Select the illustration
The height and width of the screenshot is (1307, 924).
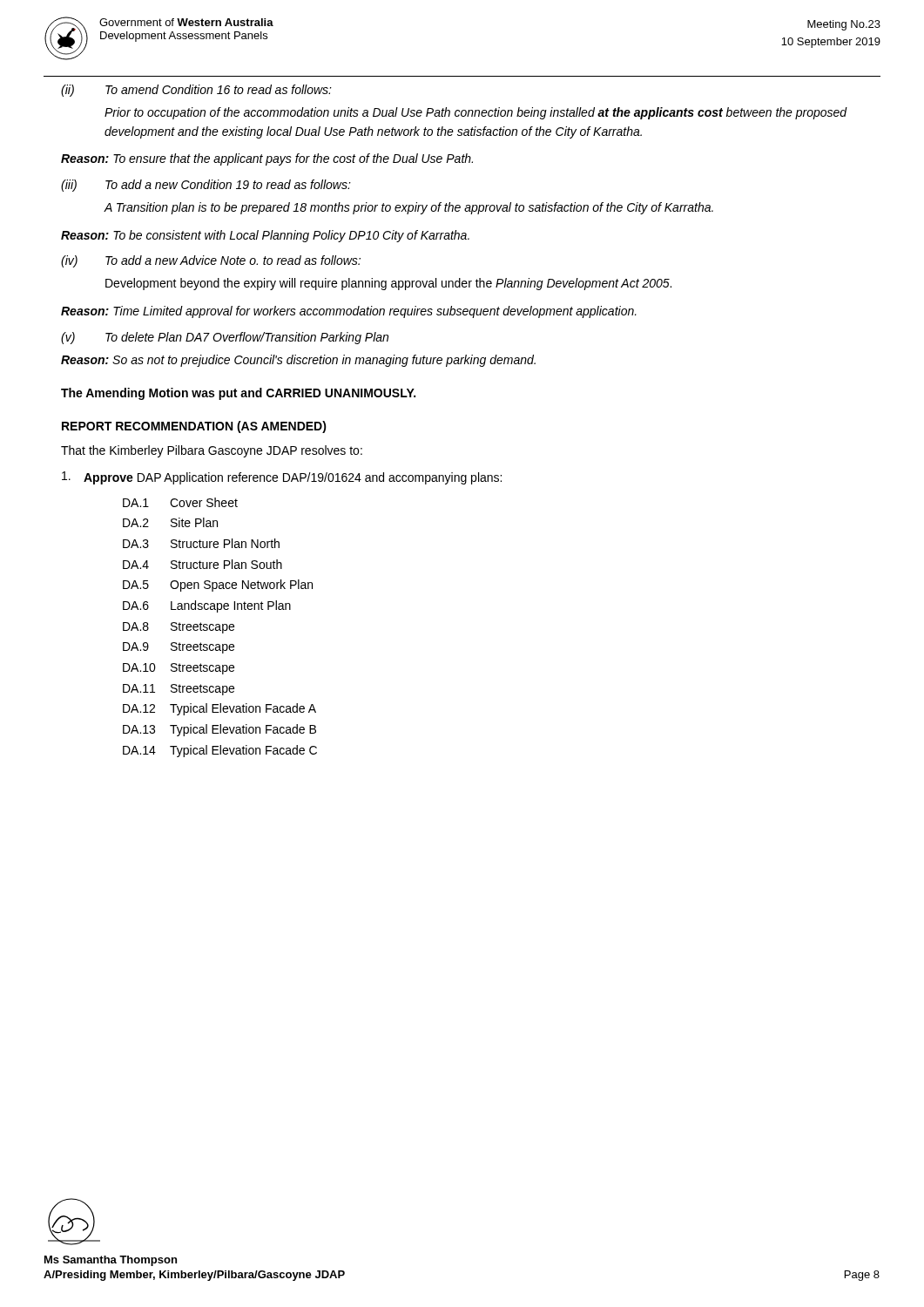coord(462,1223)
